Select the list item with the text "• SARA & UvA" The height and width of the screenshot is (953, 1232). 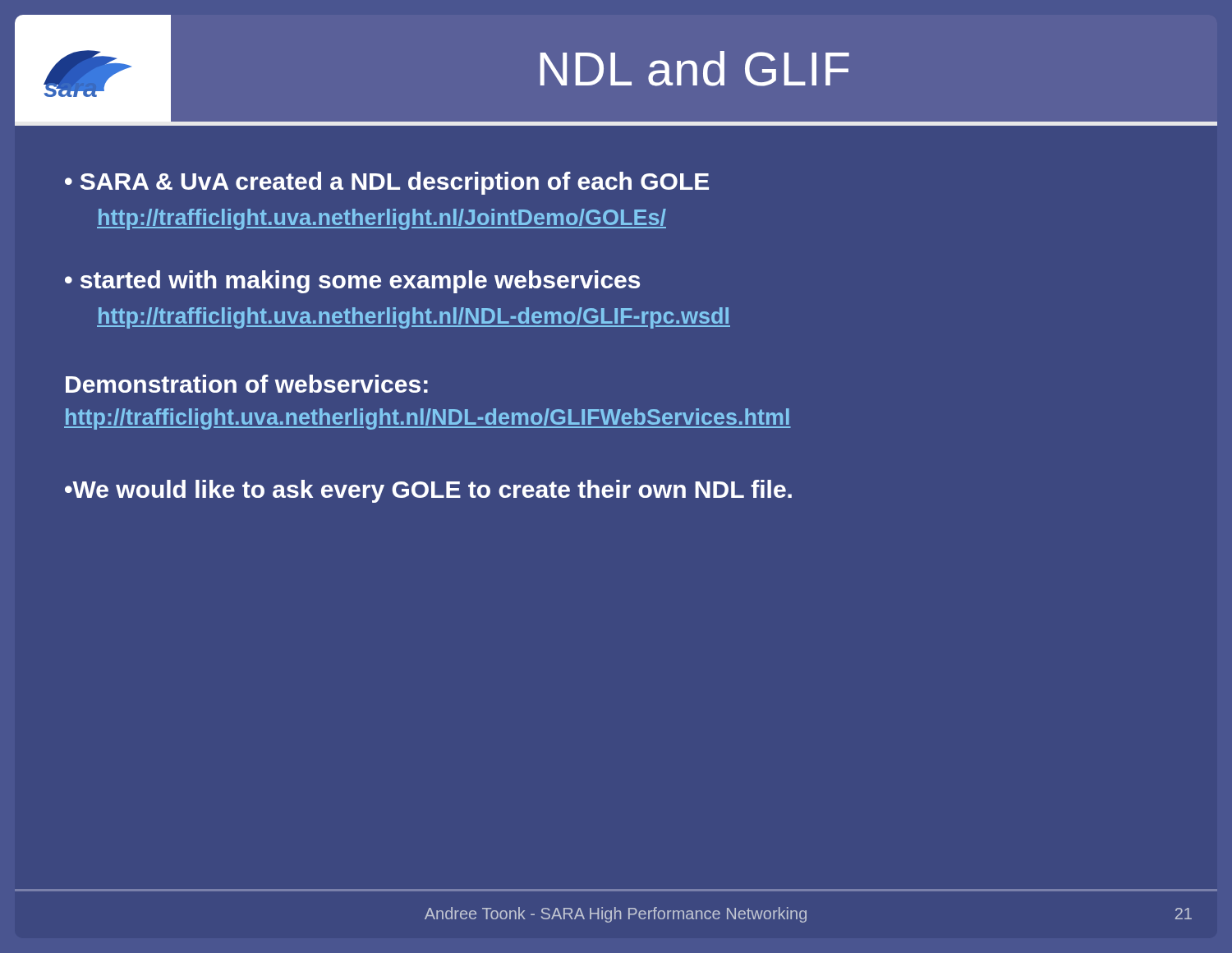[x=631, y=199]
